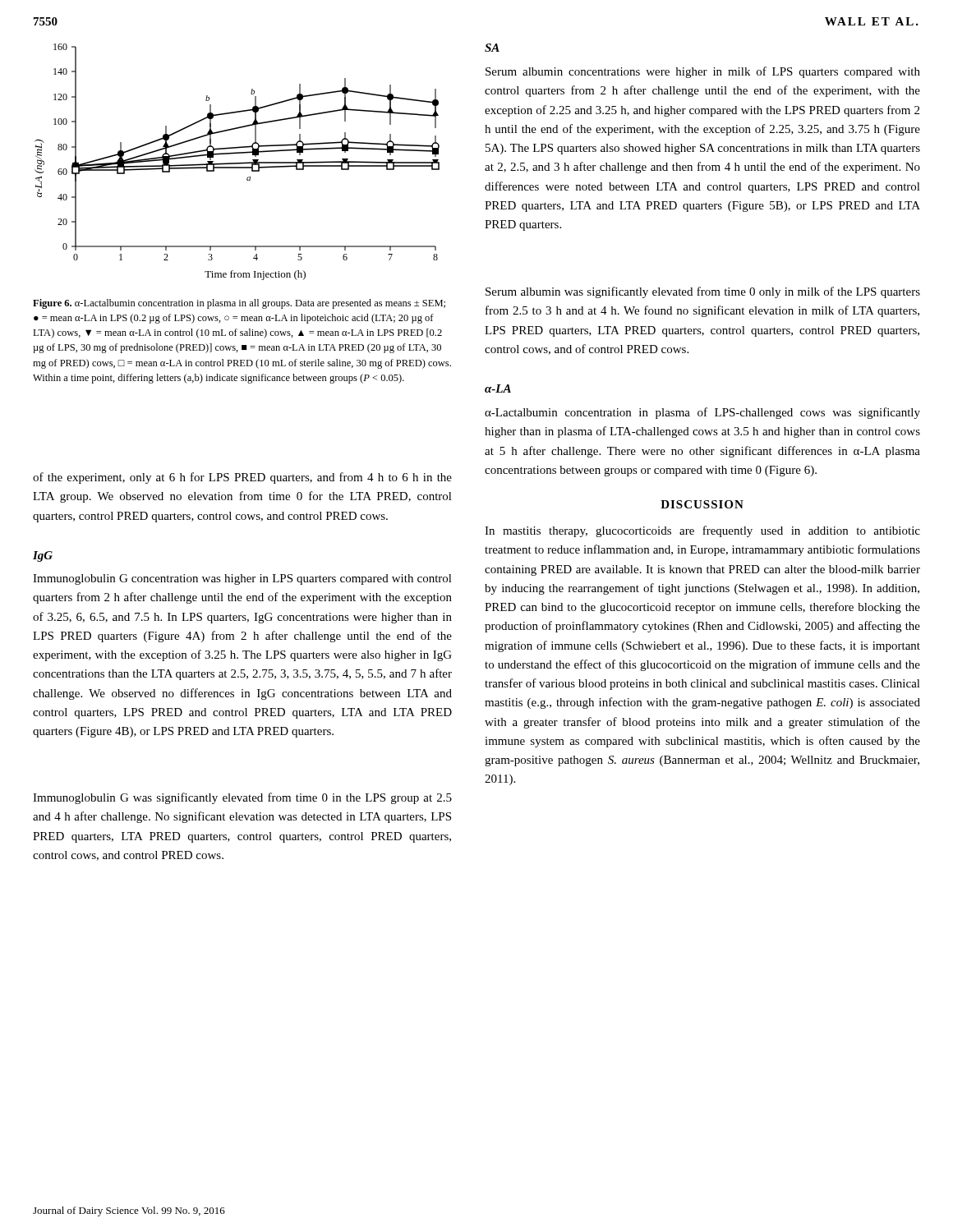Click on the block starting "Immunoglobulin G was significantly elevated from"
The width and height of the screenshot is (953, 1232).
(242, 826)
